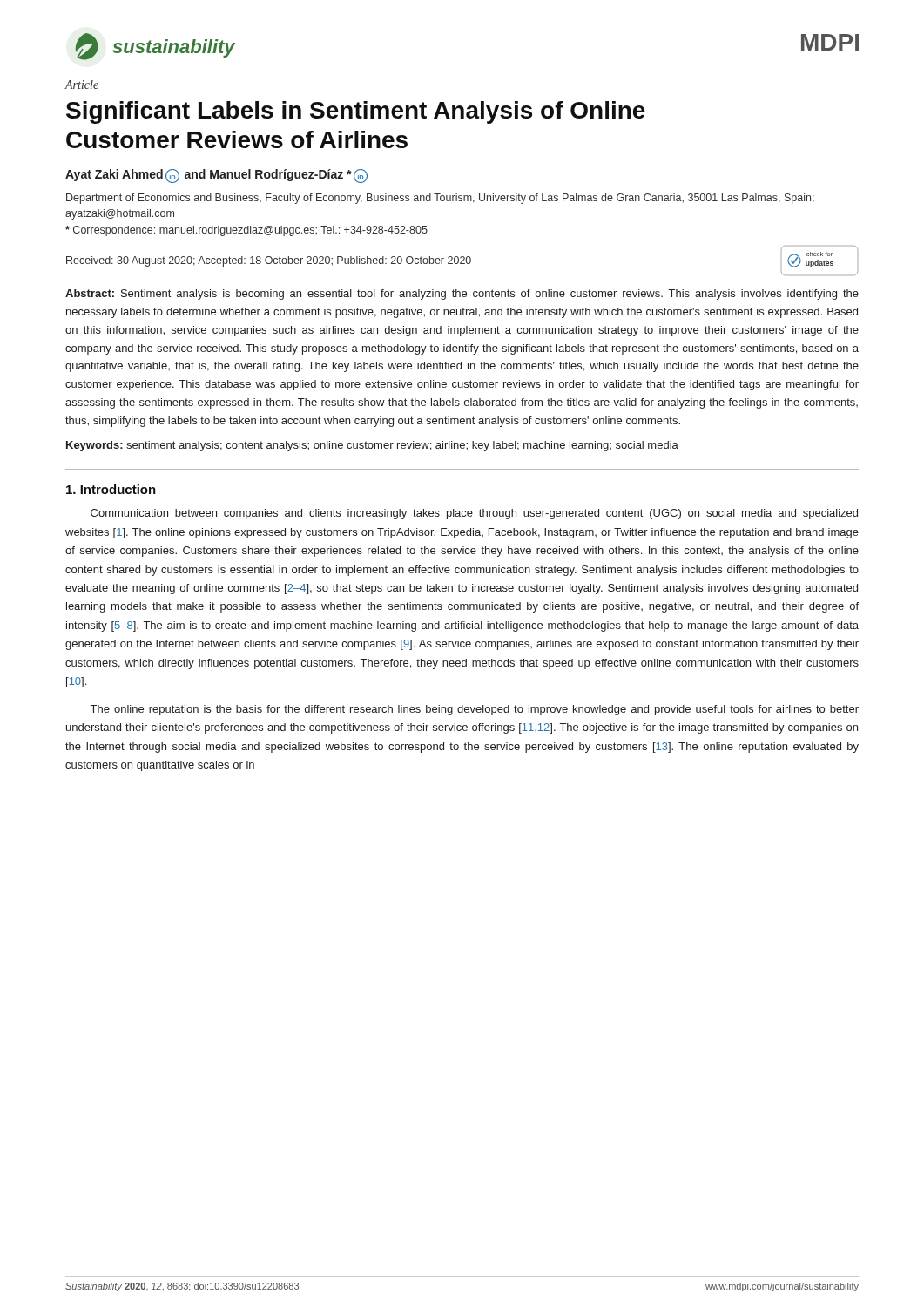Select the text block that says "Abstract: Sentiment analysis is becoming an essential tool"

(462, 370)
